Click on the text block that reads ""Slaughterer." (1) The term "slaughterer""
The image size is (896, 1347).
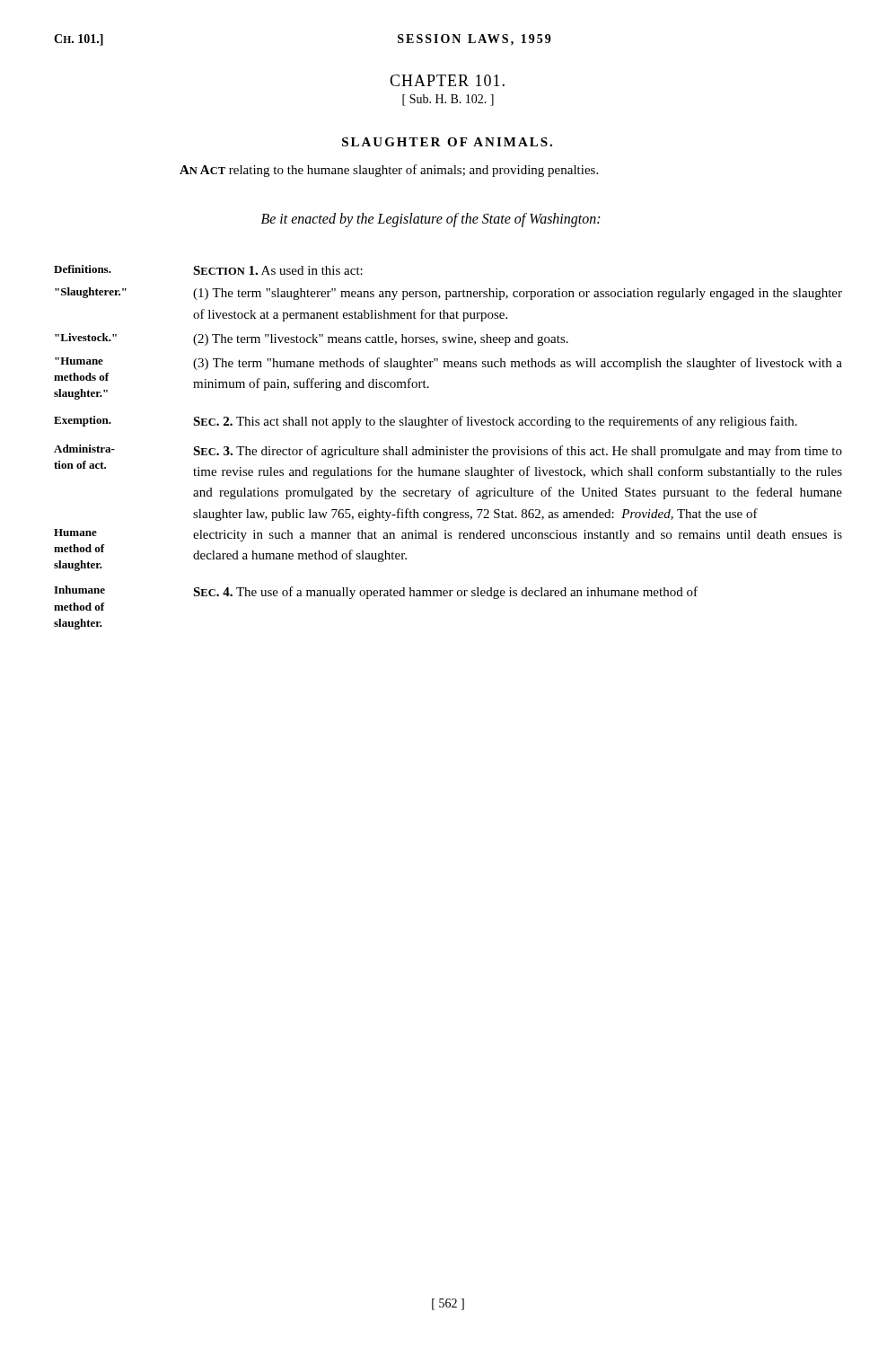(x=448, y=304)
